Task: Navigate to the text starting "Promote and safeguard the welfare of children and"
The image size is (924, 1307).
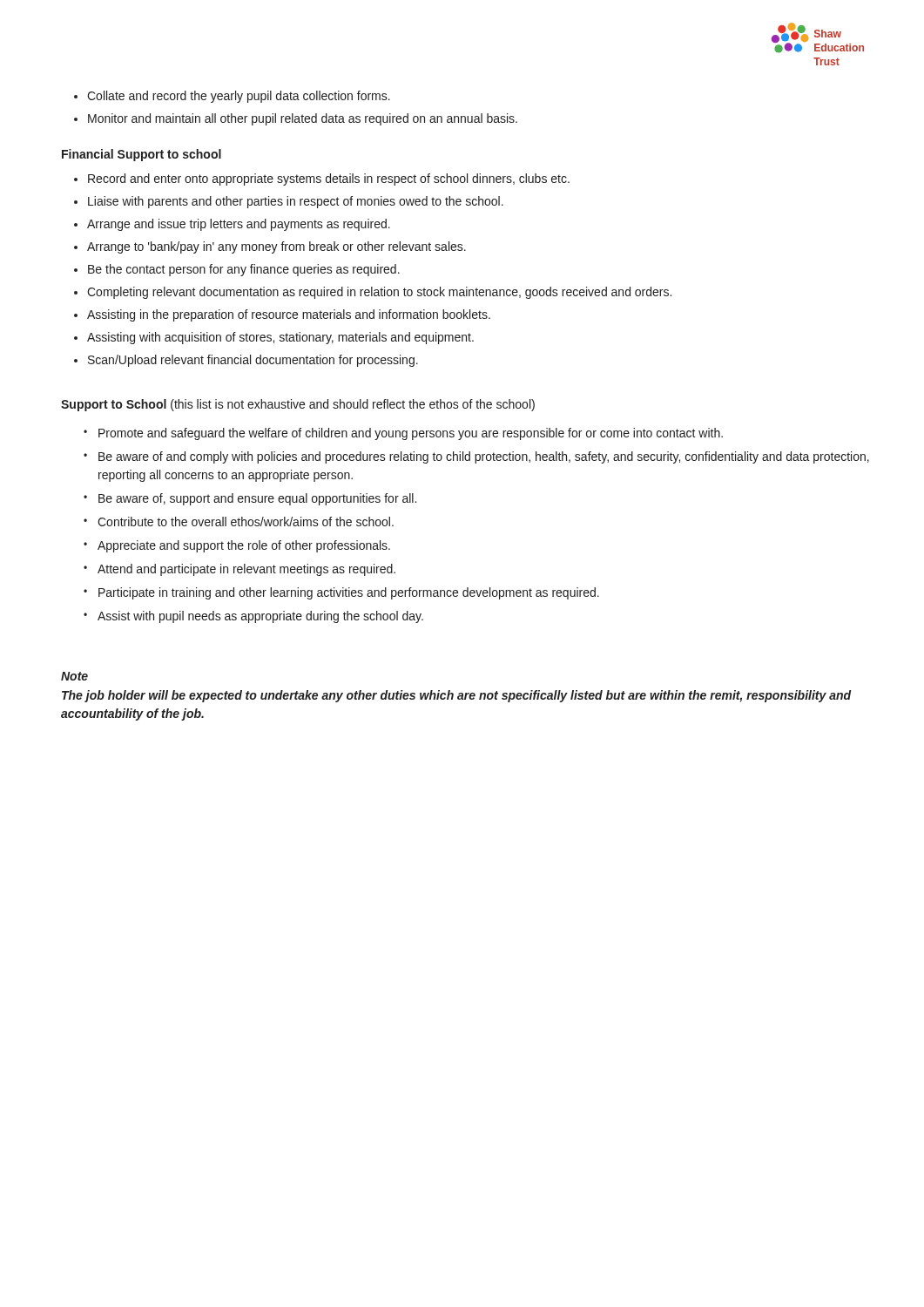Action: tap(479, 434)
